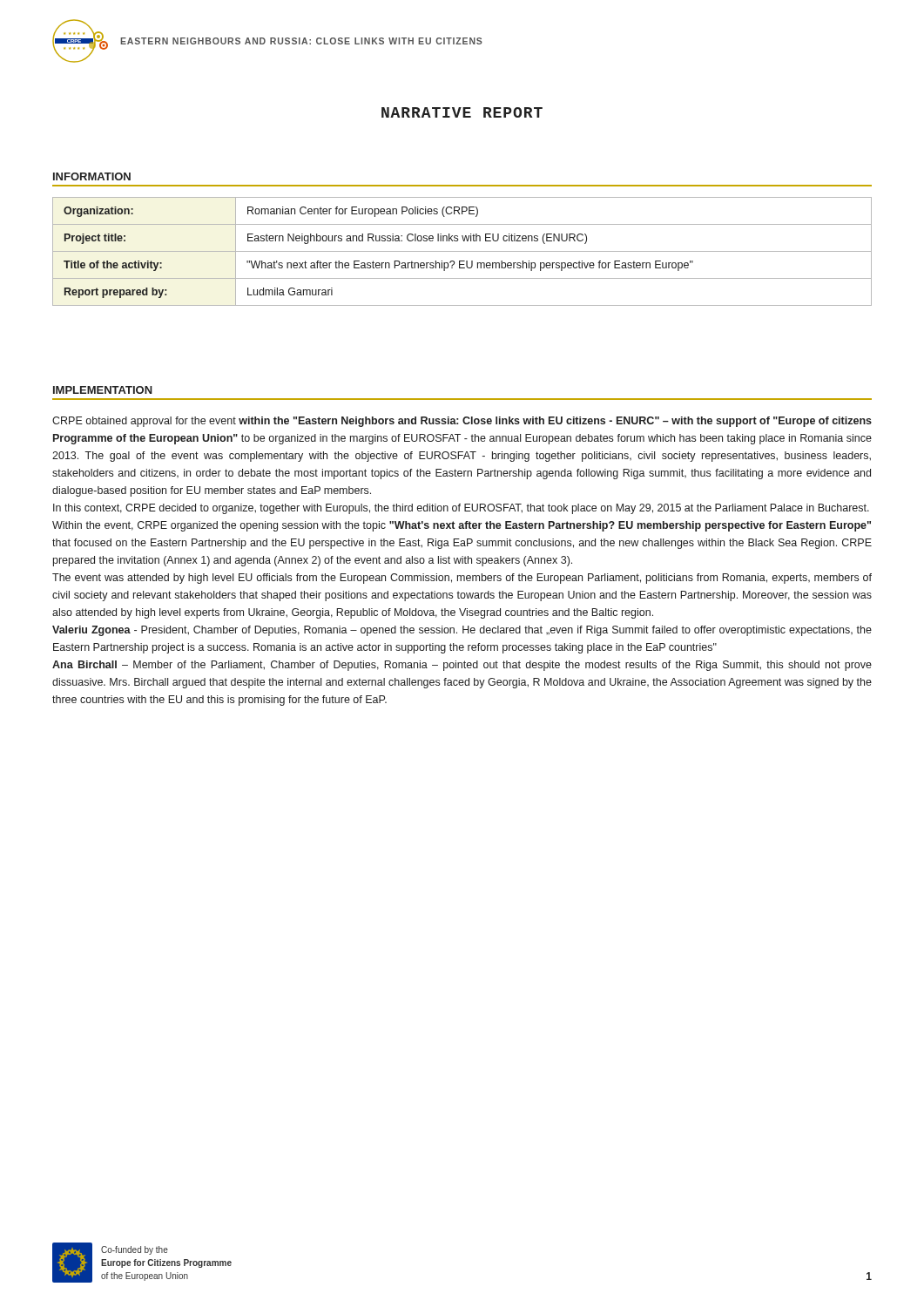Find the text block that says "Valeriu Zgonea - President, Chamber of"
The image size is (924, 1307).
coord(462,639)
